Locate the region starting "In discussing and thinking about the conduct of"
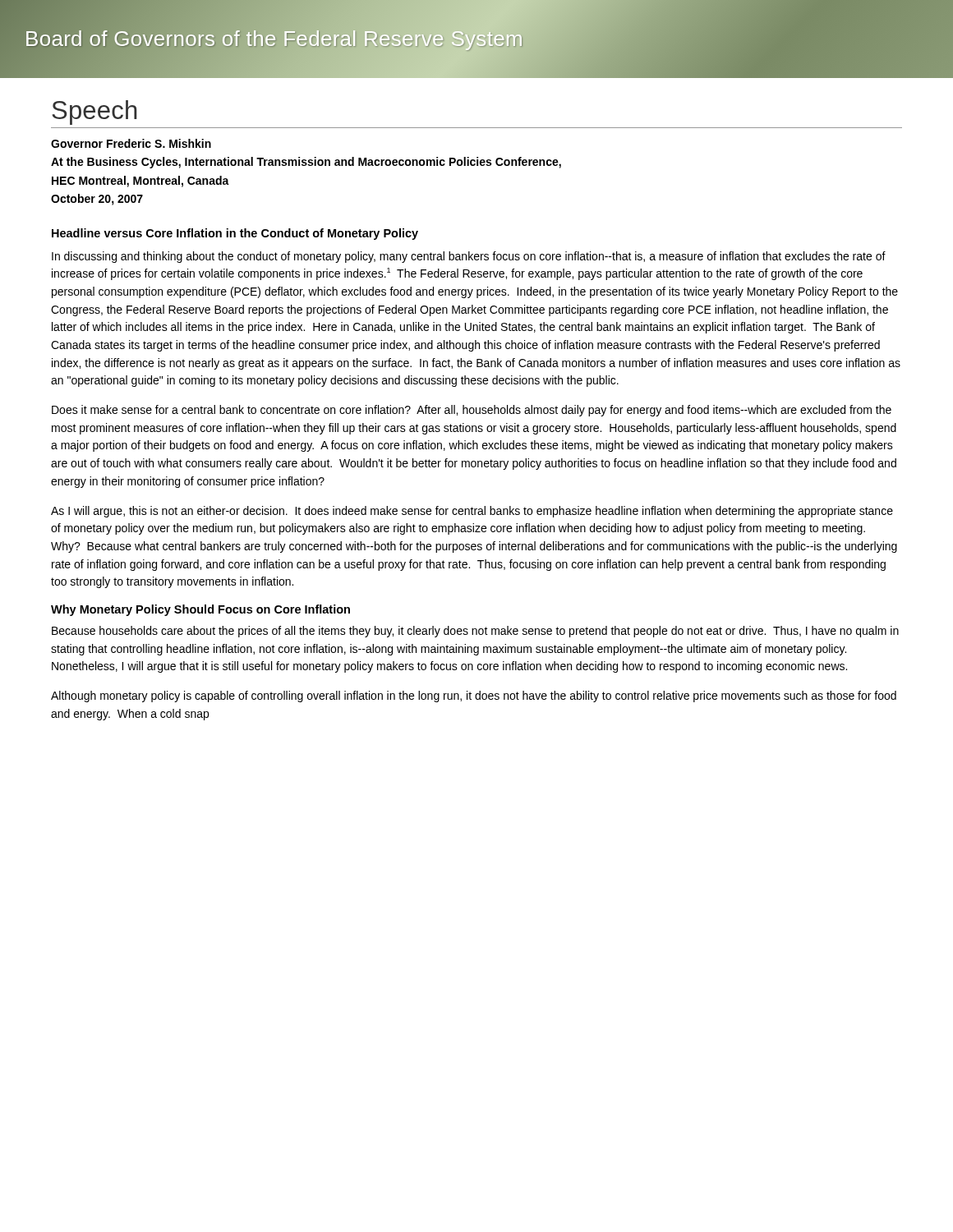This screenshot has height=1232, width=953. (476, 318)
